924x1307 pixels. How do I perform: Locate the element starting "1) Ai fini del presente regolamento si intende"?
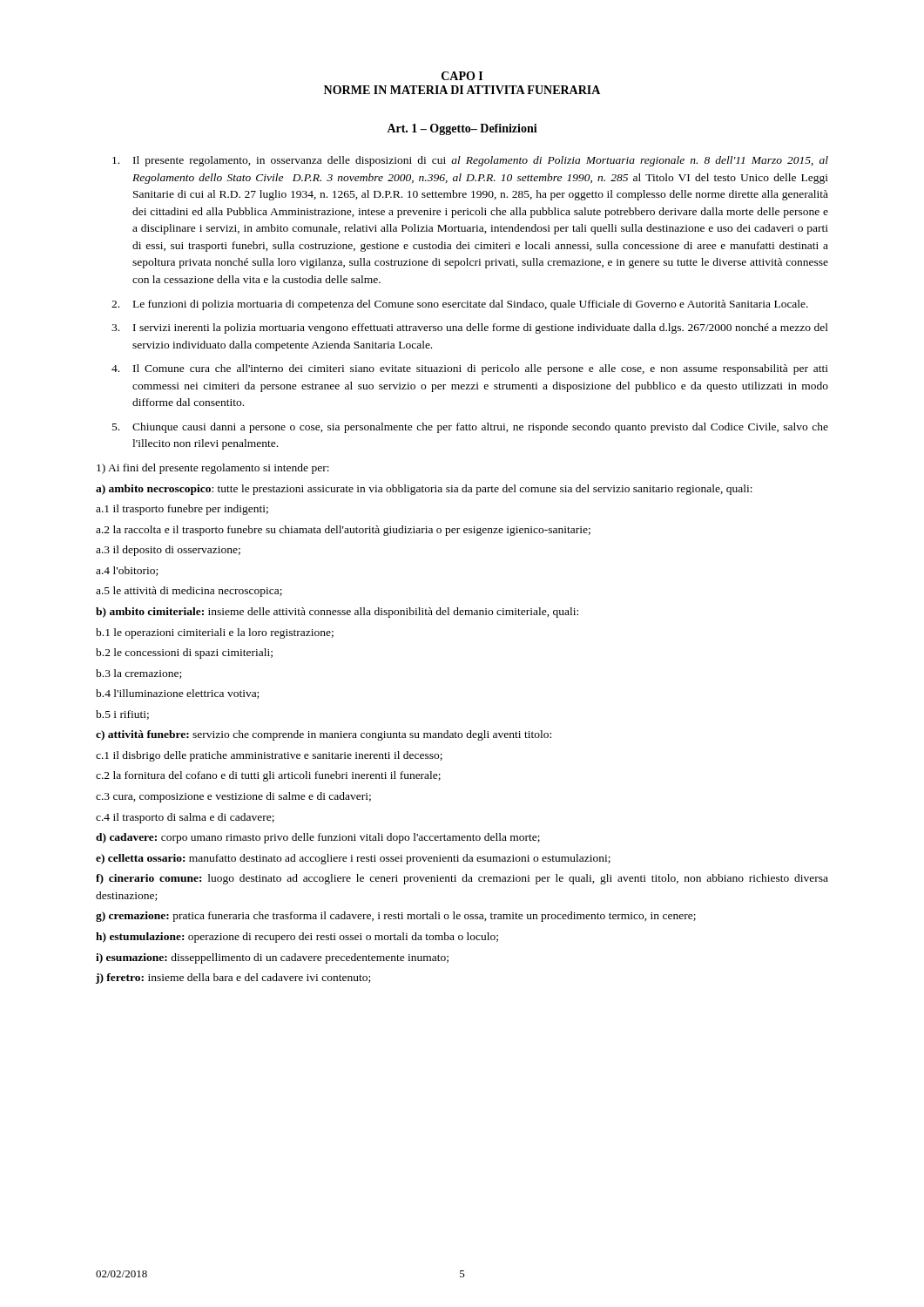pyautogui.click(x=462, y=723)
